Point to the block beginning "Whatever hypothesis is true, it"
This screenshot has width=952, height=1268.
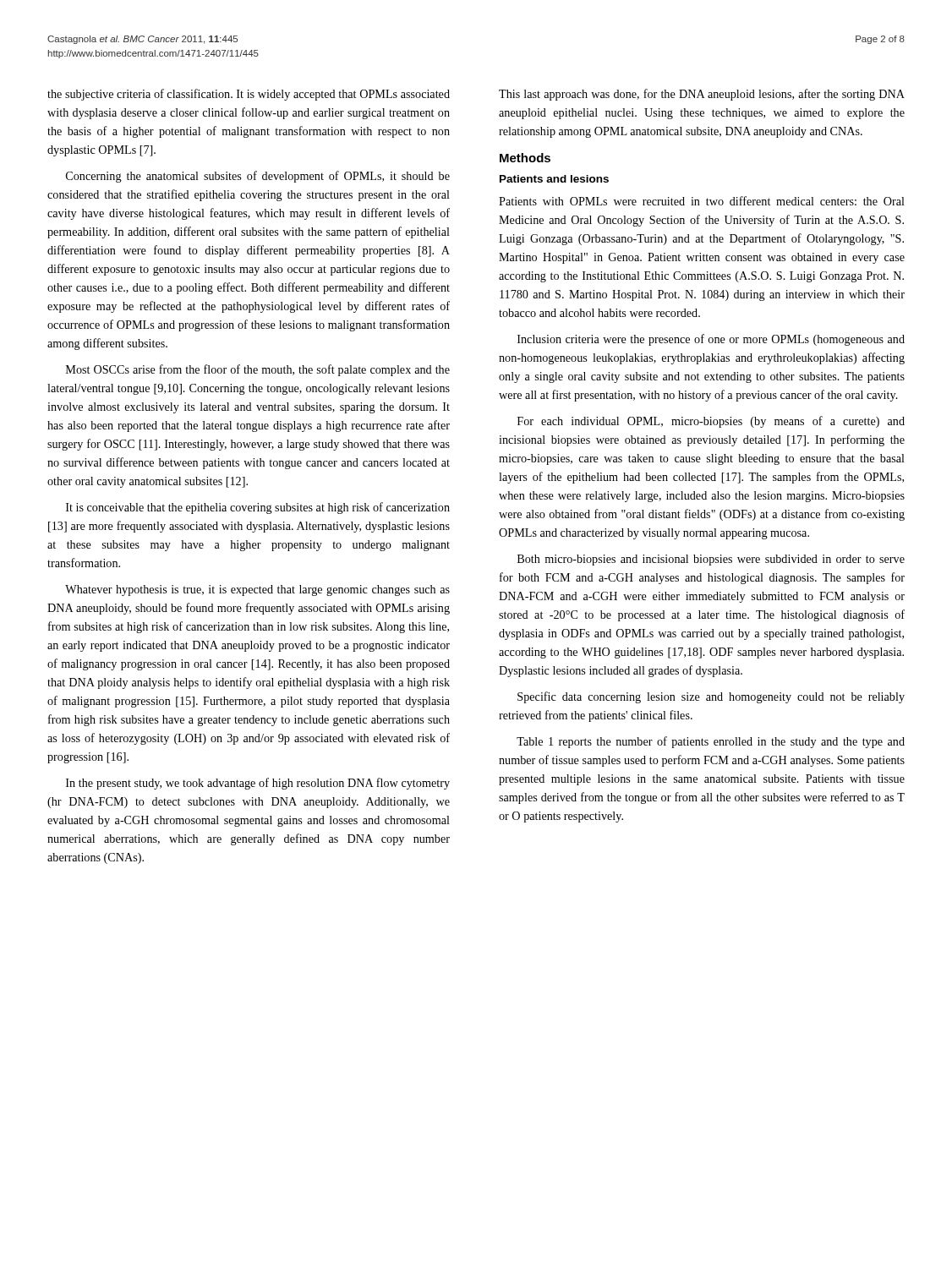click(249, 673)
